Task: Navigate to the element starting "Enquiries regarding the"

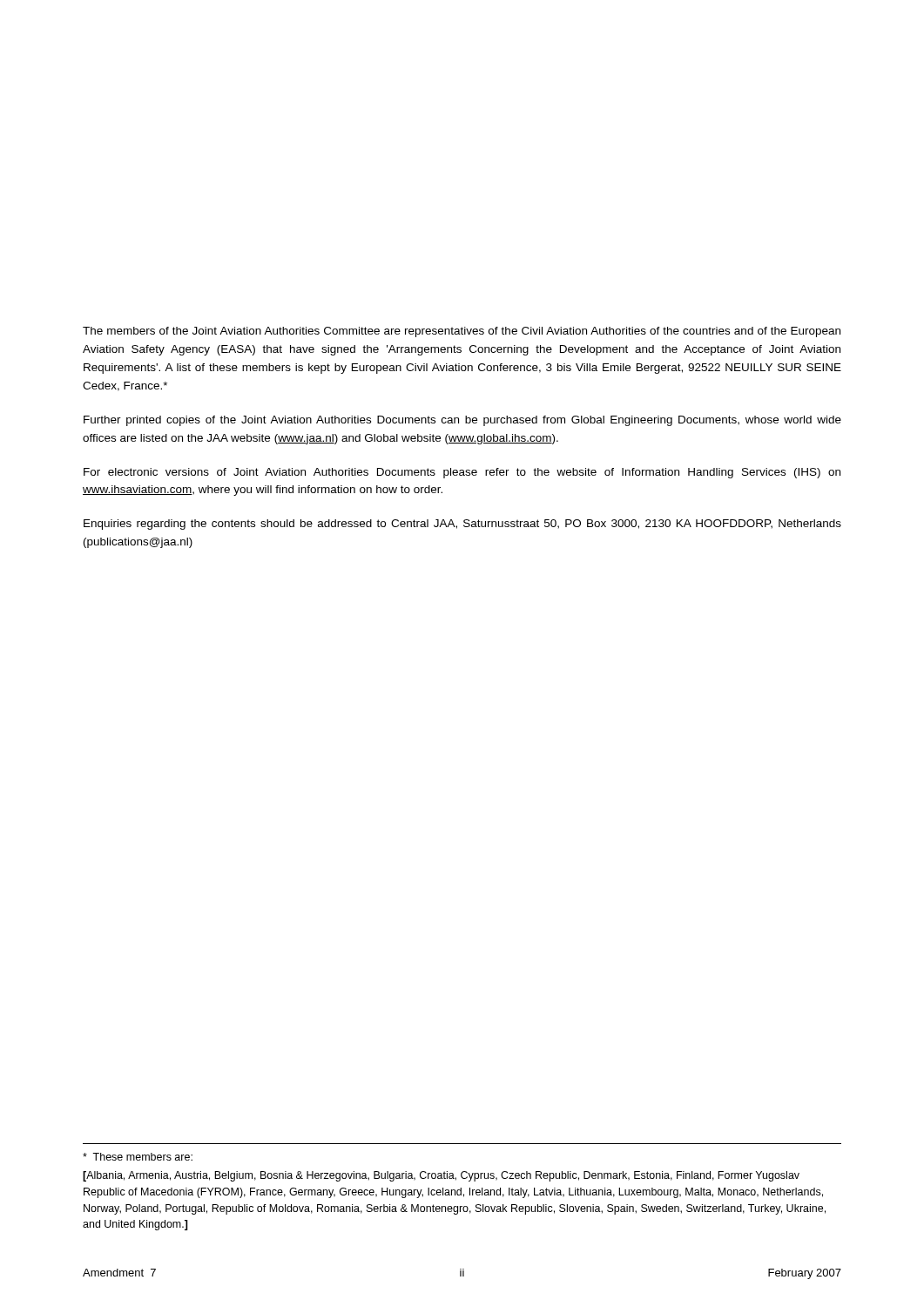Action: (x=462, y=533)
